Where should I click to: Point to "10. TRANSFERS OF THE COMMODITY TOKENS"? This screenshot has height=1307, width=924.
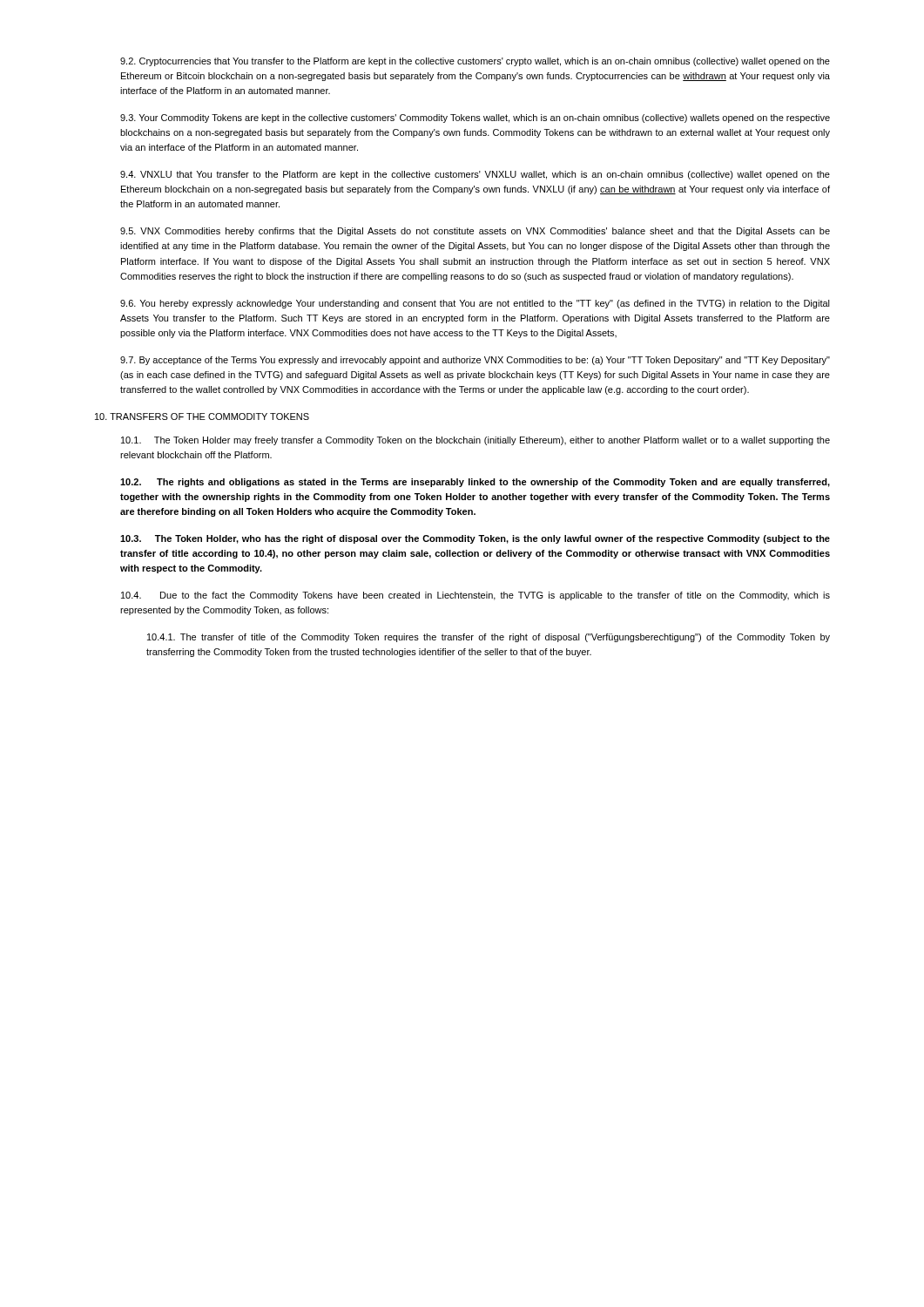tap(202, 416)
